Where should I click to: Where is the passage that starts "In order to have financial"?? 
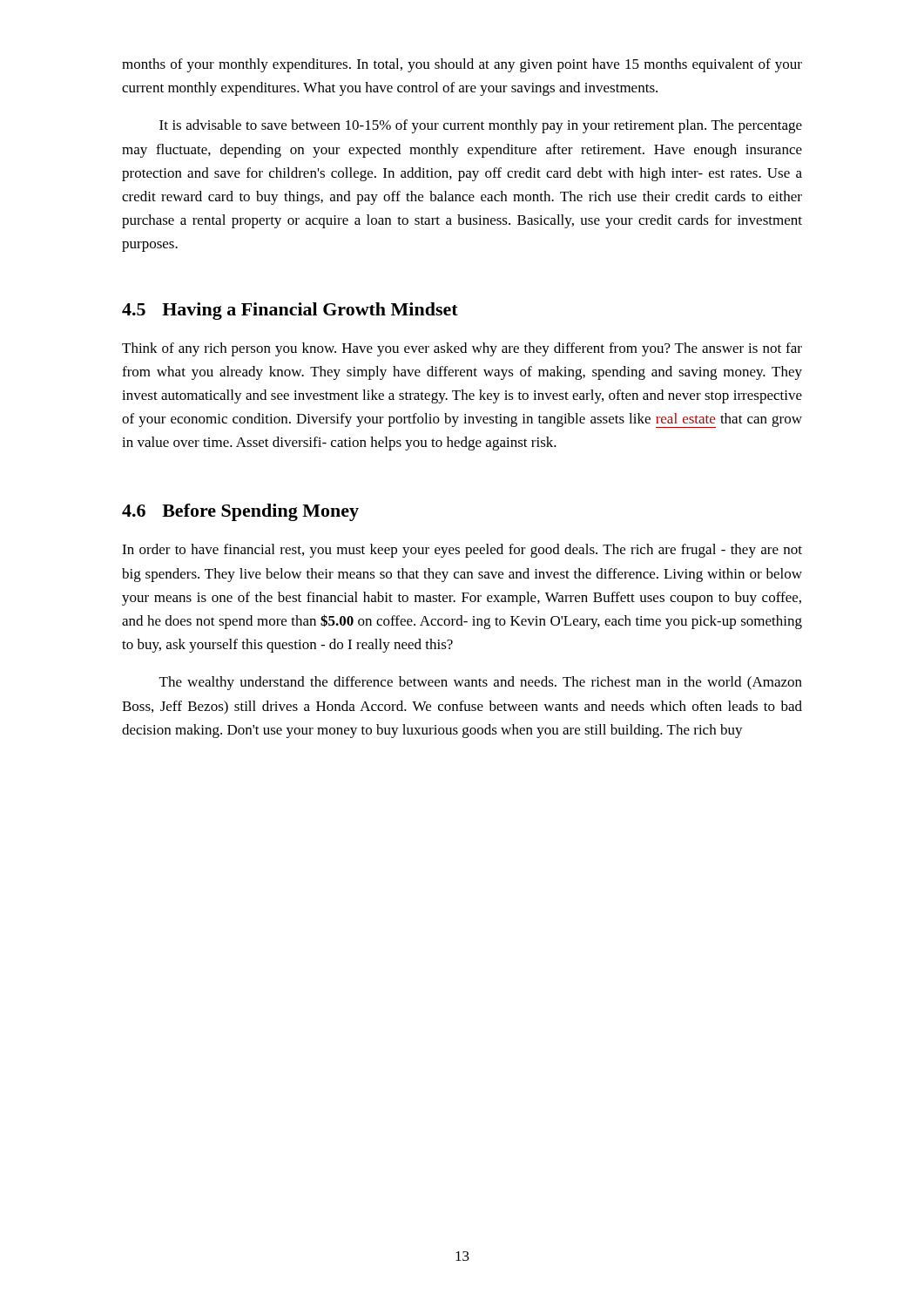(462, 597)
